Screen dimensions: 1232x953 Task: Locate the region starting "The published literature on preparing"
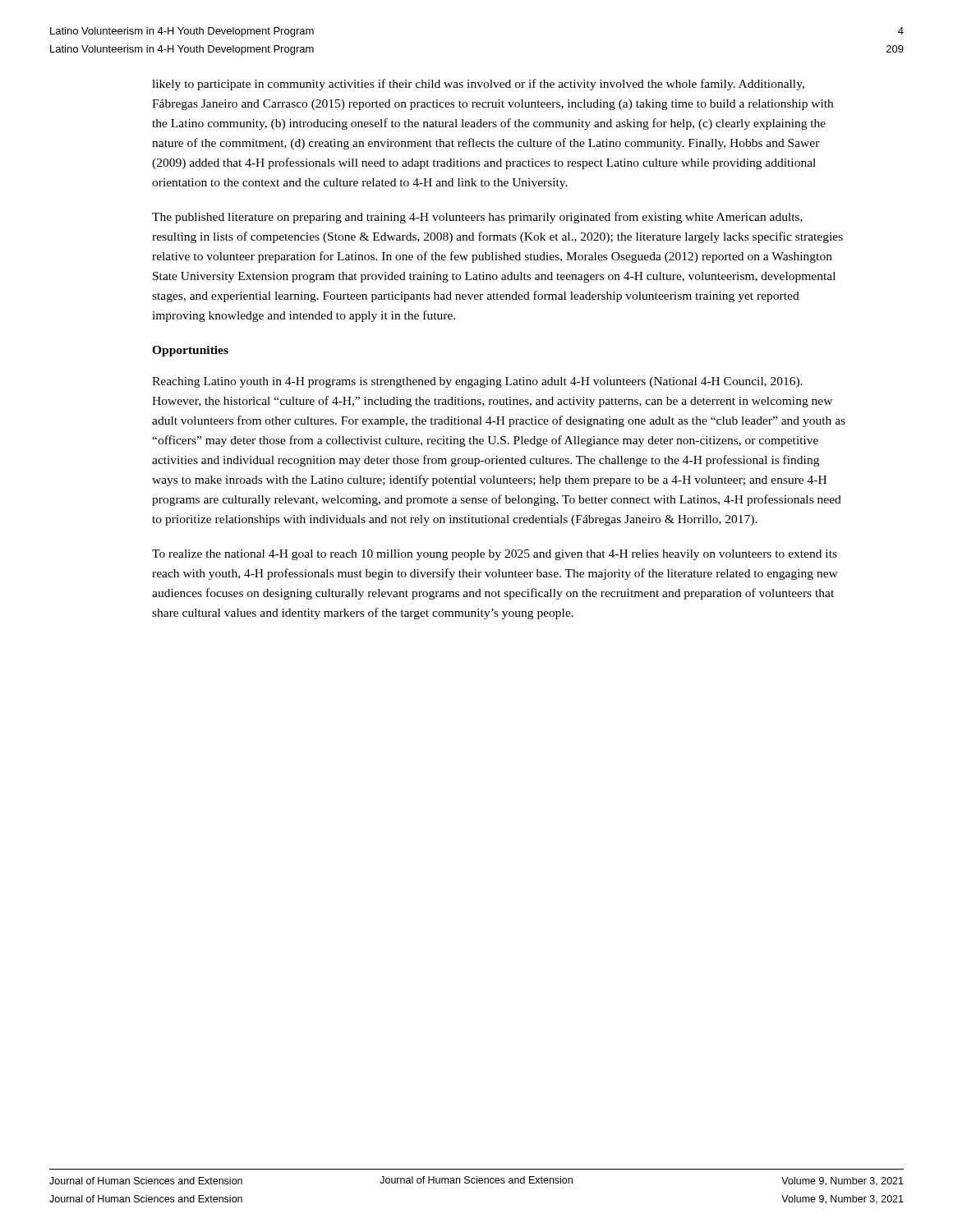click(x=498, y=266)
